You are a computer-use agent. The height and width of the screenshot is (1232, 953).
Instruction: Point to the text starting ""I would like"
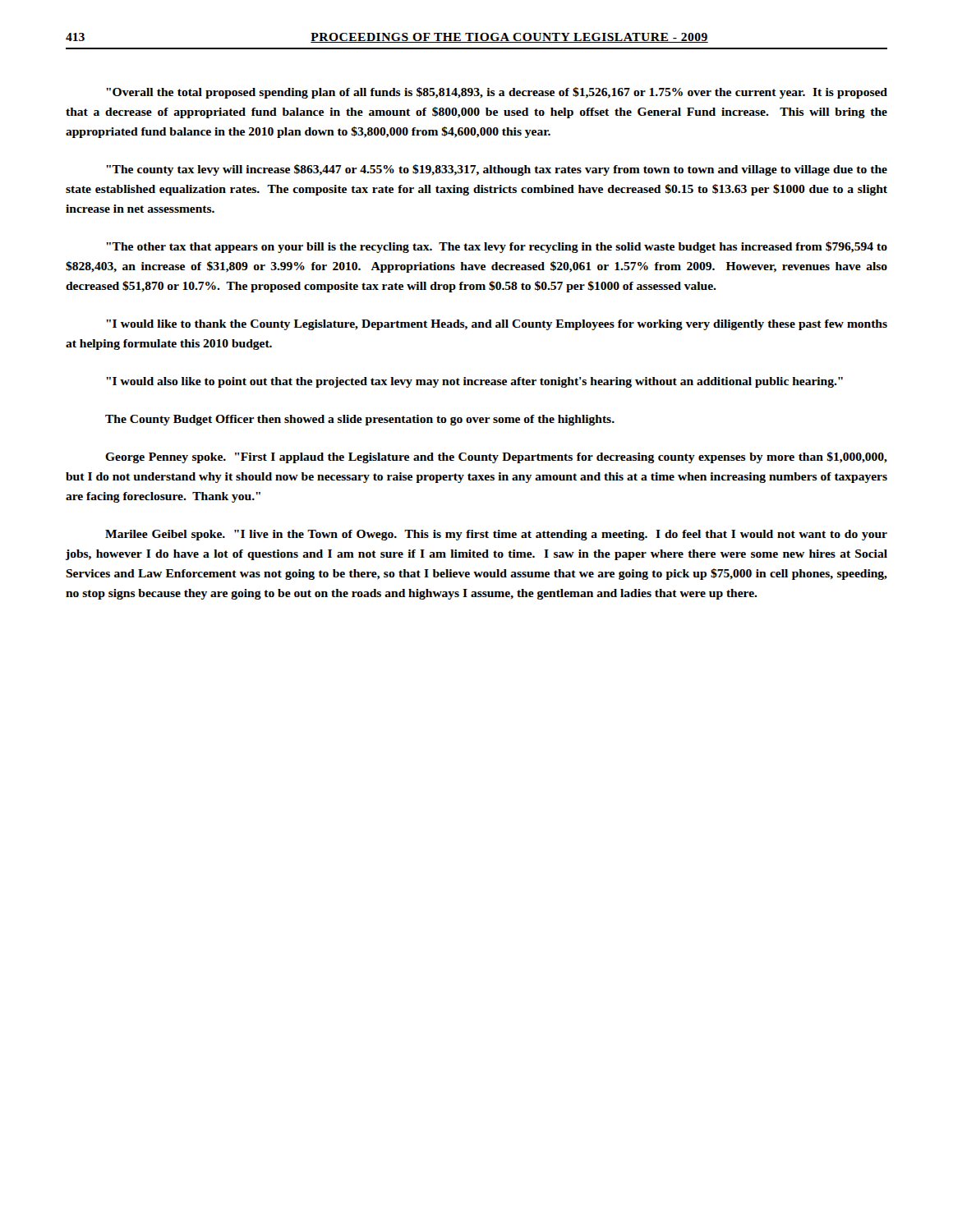tap(476, 332)
